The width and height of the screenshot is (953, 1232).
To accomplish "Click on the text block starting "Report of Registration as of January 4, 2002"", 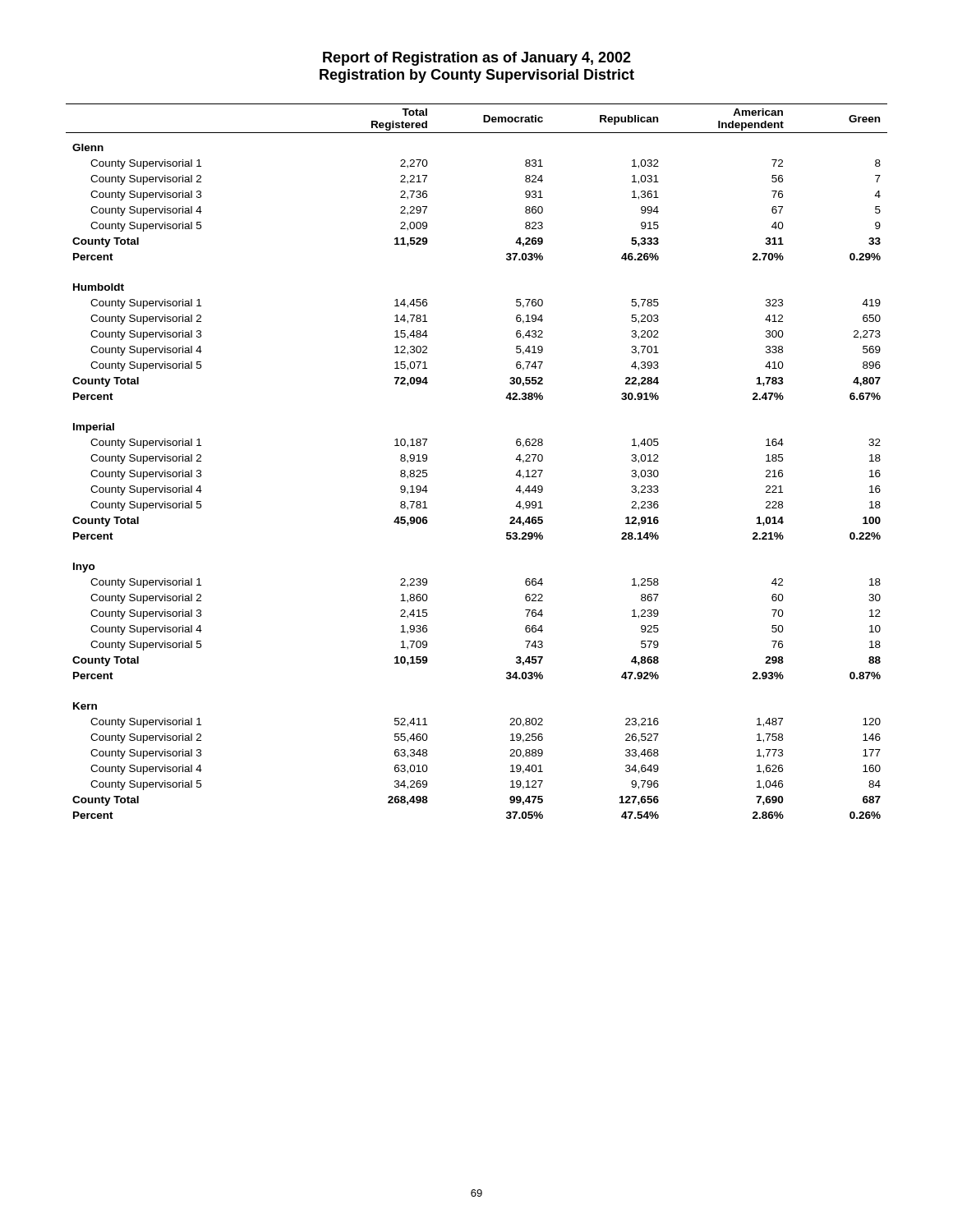I will [476, 67].
